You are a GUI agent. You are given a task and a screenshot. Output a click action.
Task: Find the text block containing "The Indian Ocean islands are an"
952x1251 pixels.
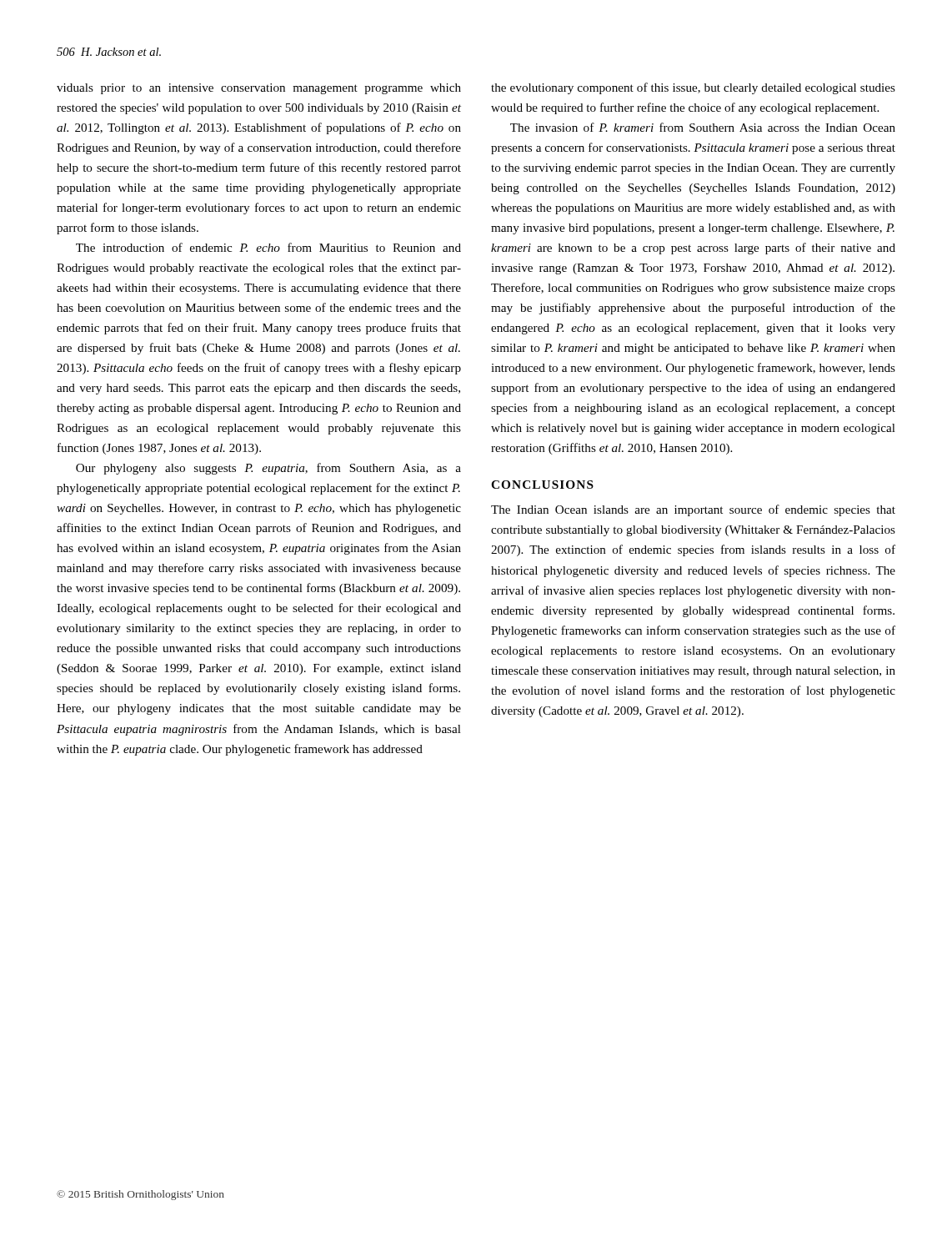click(693, 610)
